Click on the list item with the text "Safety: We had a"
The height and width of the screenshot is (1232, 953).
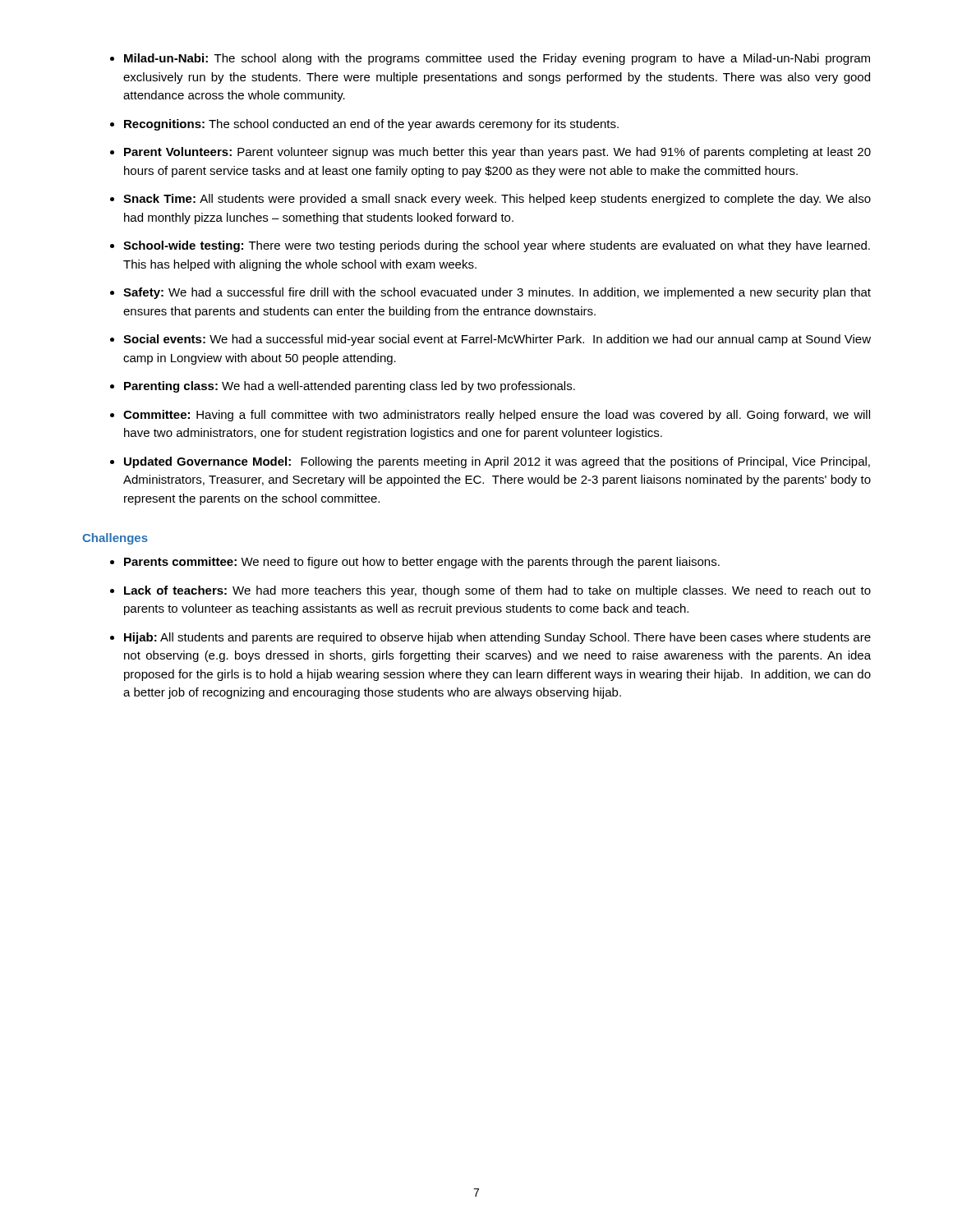click(x=497, y=301)
